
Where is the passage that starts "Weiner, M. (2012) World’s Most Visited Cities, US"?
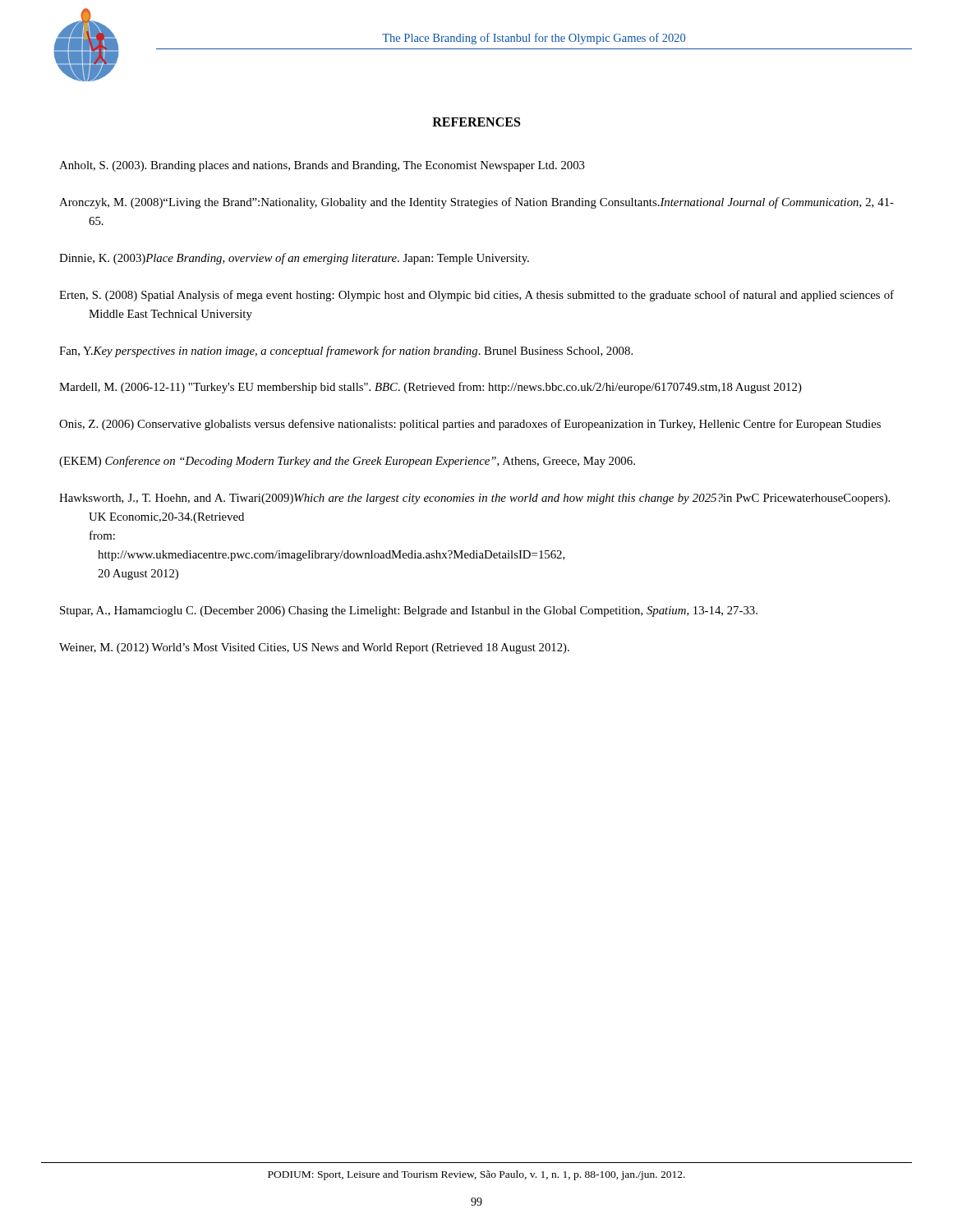[x=315, y=647]
